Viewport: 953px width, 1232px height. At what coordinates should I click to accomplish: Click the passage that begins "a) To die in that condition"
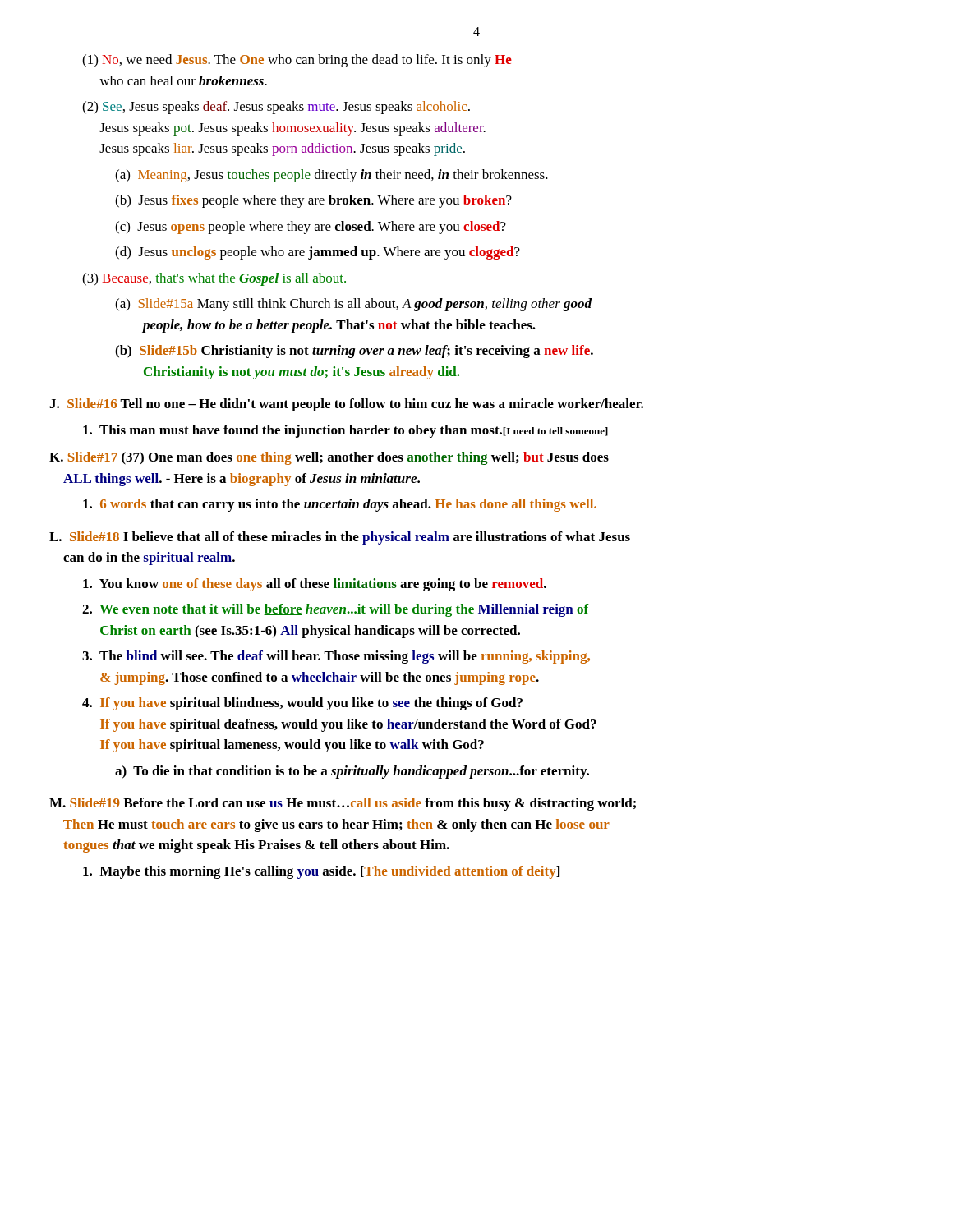[352, 770]
